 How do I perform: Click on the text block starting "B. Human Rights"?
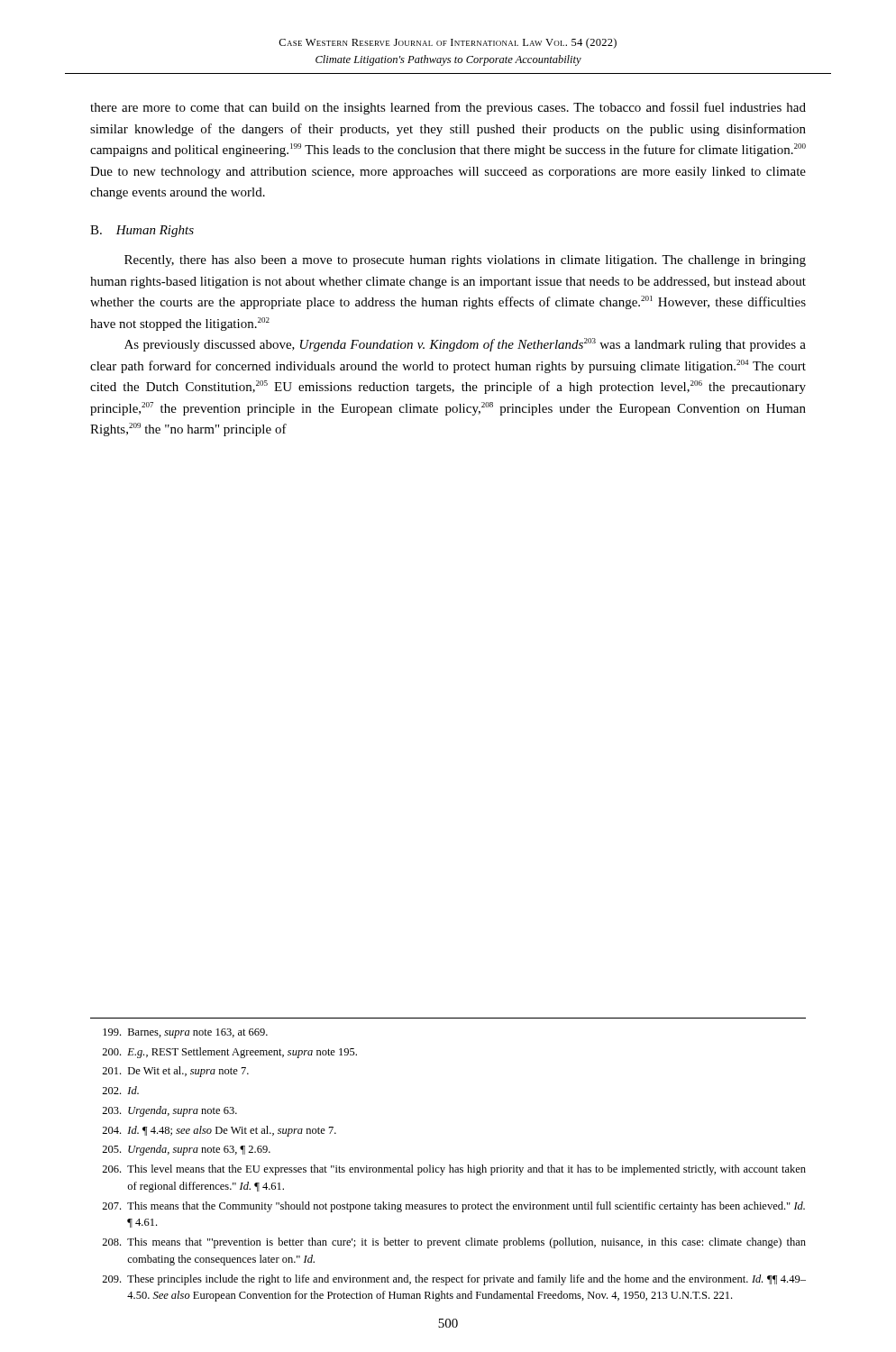click(142, 230)
